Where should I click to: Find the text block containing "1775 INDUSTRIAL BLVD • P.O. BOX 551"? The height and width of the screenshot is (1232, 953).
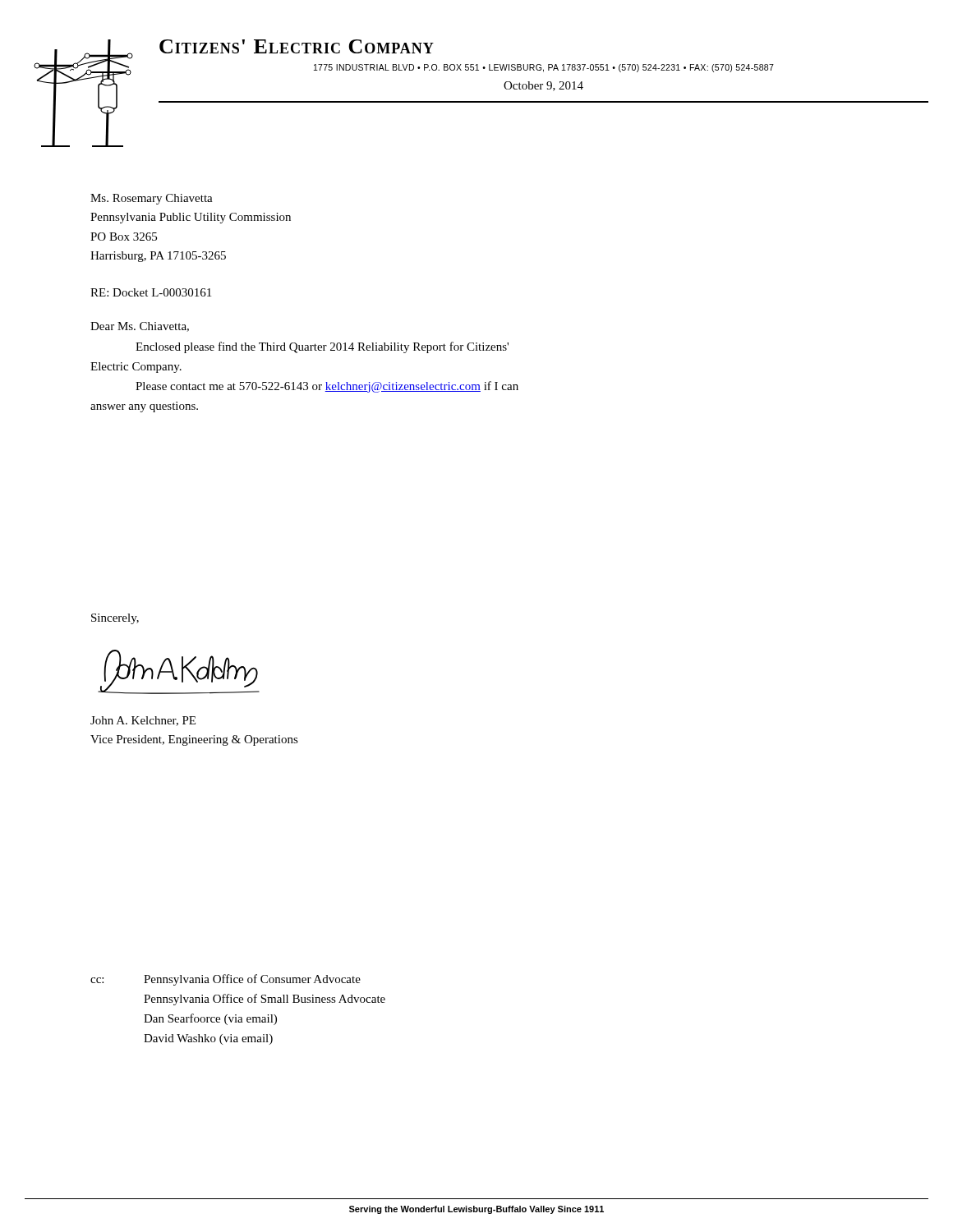543,67
